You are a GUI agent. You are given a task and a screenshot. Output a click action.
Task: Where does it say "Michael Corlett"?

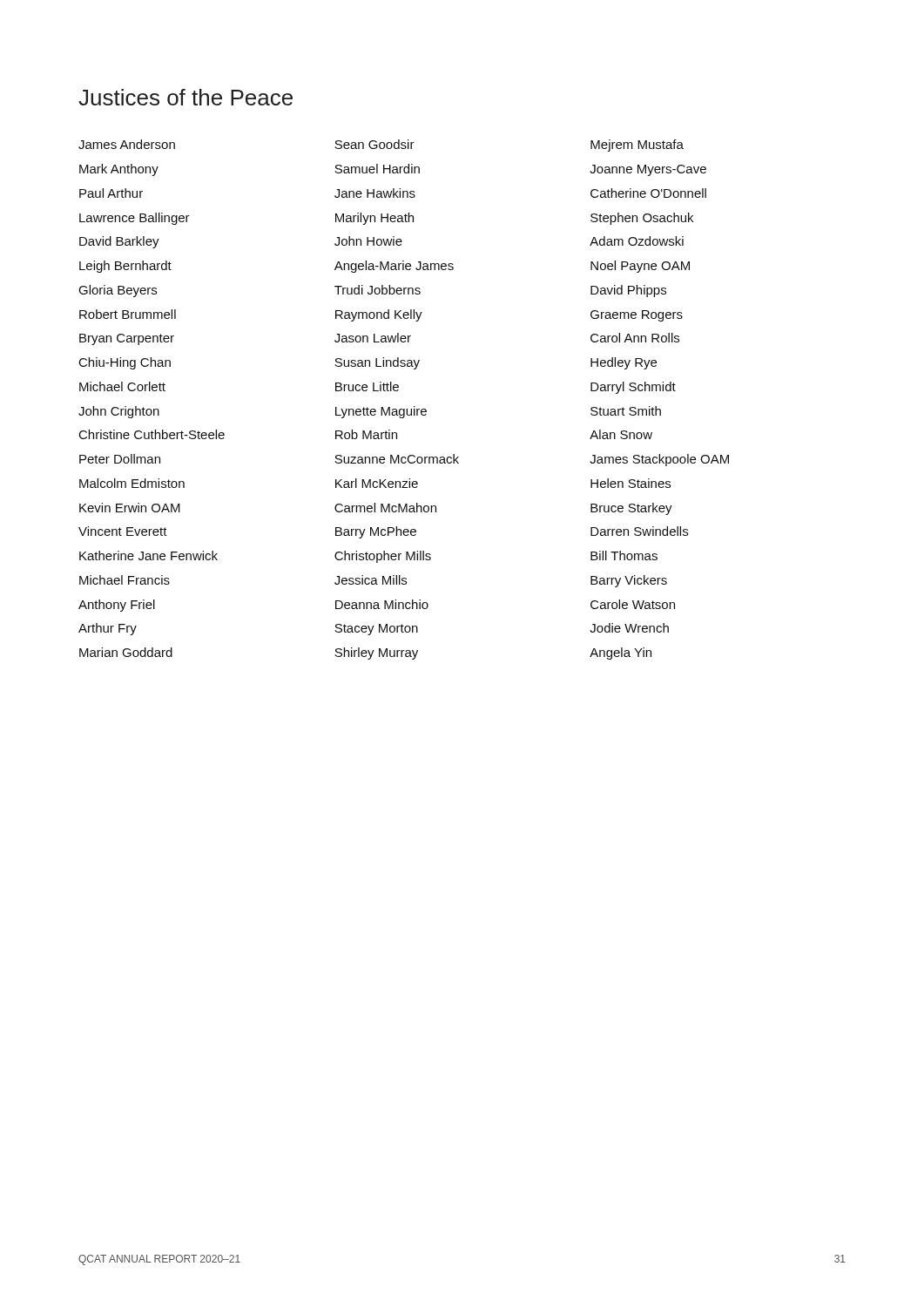click(122, 386)
